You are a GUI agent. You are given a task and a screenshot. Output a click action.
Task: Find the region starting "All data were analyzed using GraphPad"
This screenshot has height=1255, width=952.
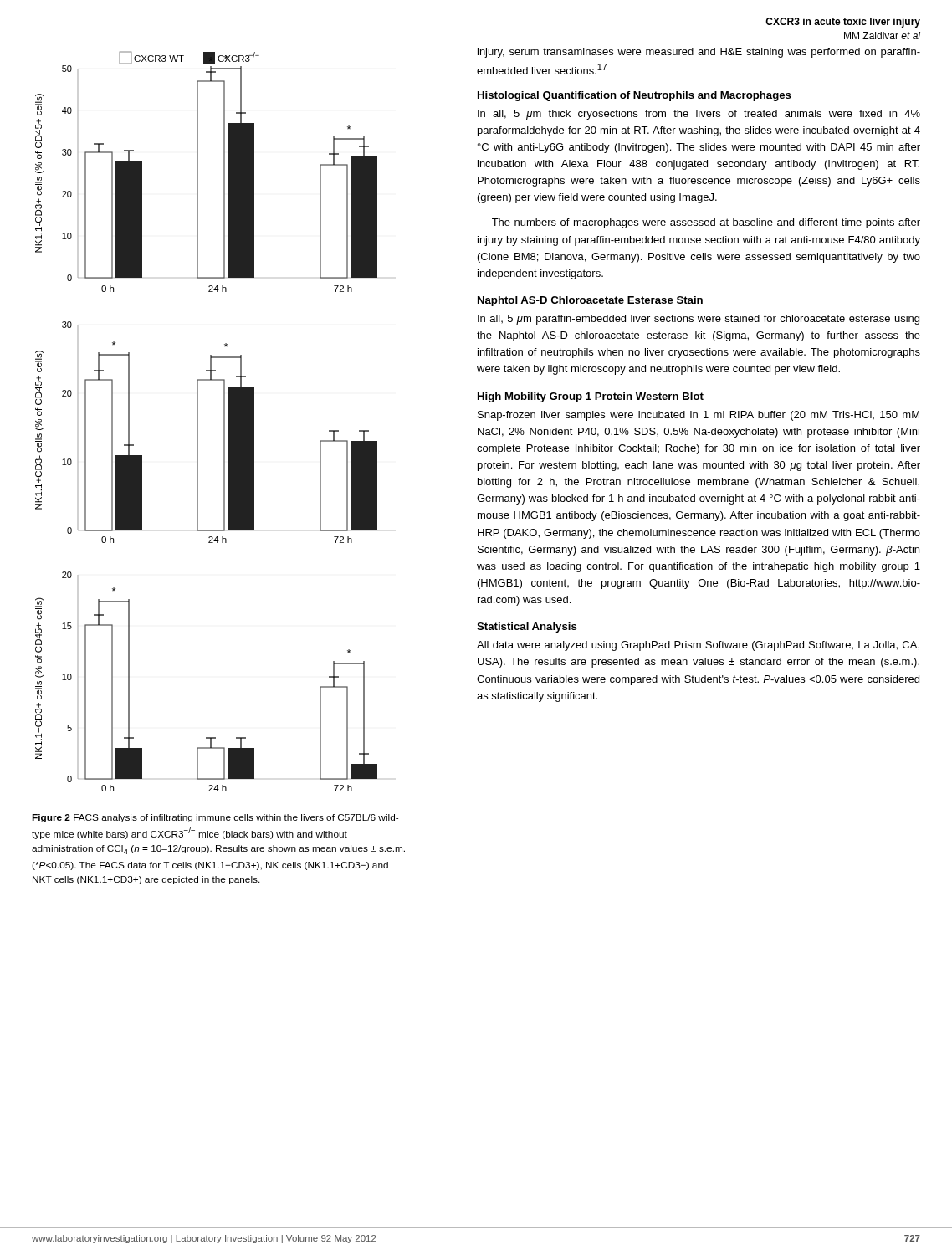pos(699,670)
